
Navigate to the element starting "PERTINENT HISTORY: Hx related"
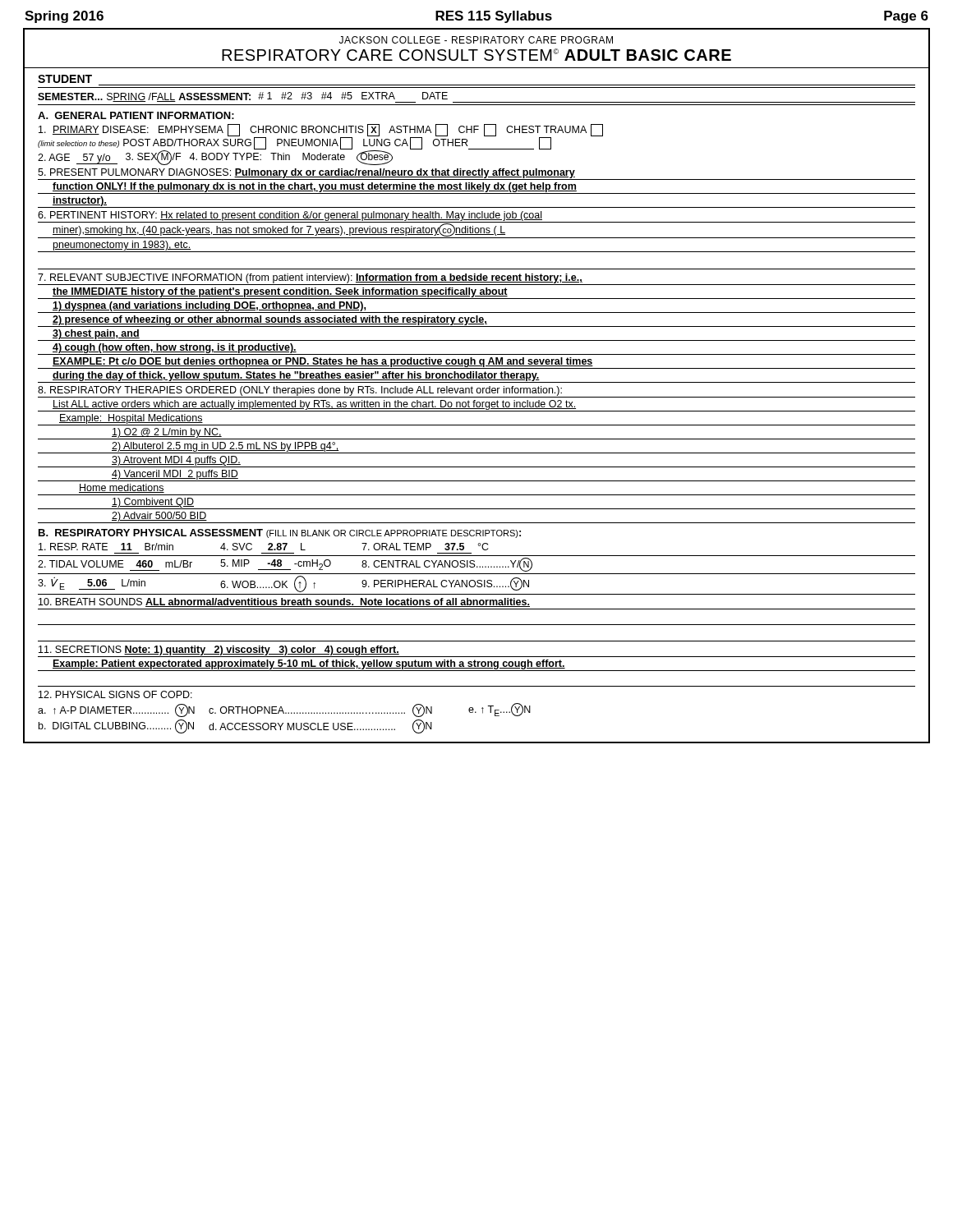[x=290, y=215]
